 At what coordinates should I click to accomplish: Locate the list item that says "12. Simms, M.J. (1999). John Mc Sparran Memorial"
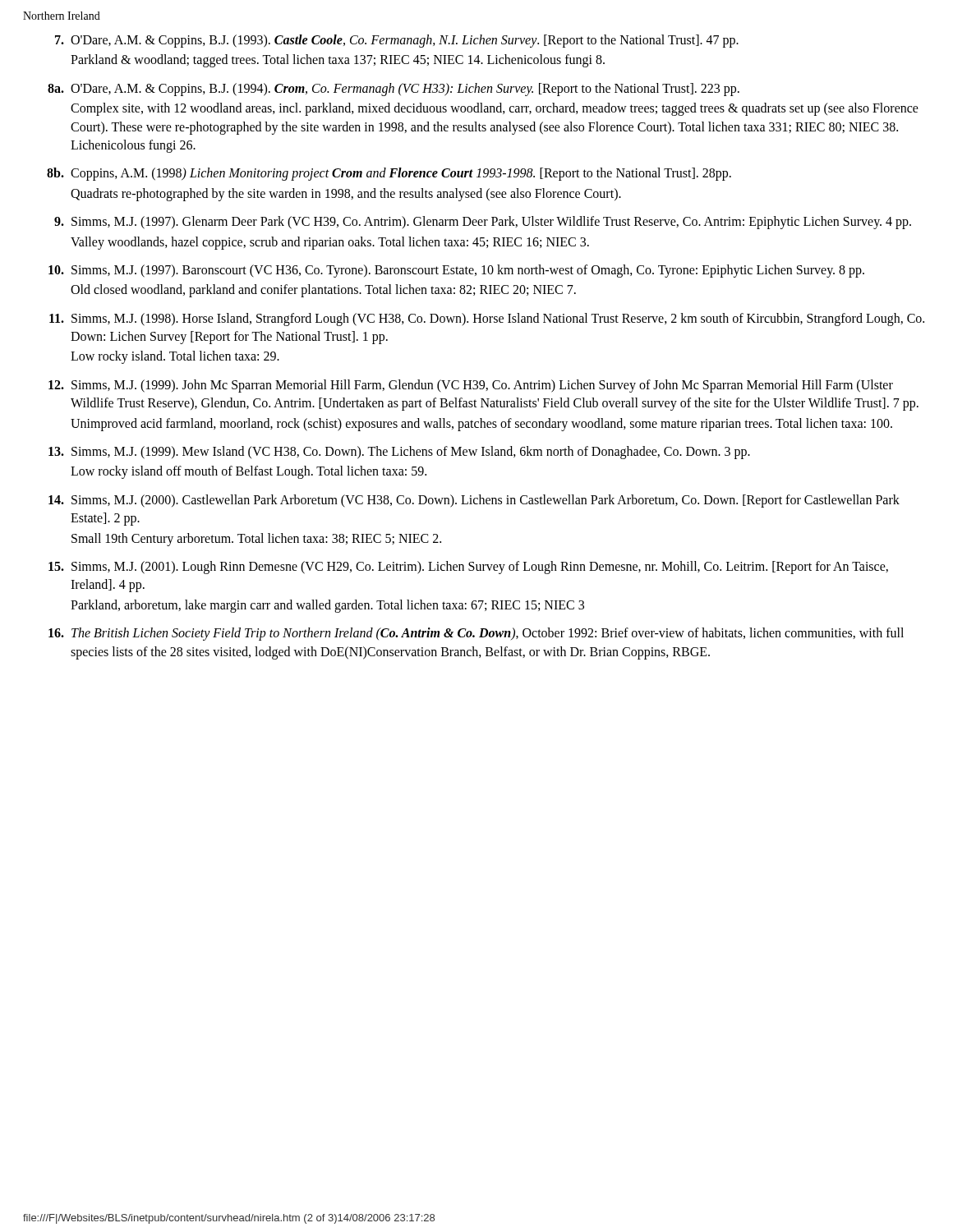pos(476,405)
